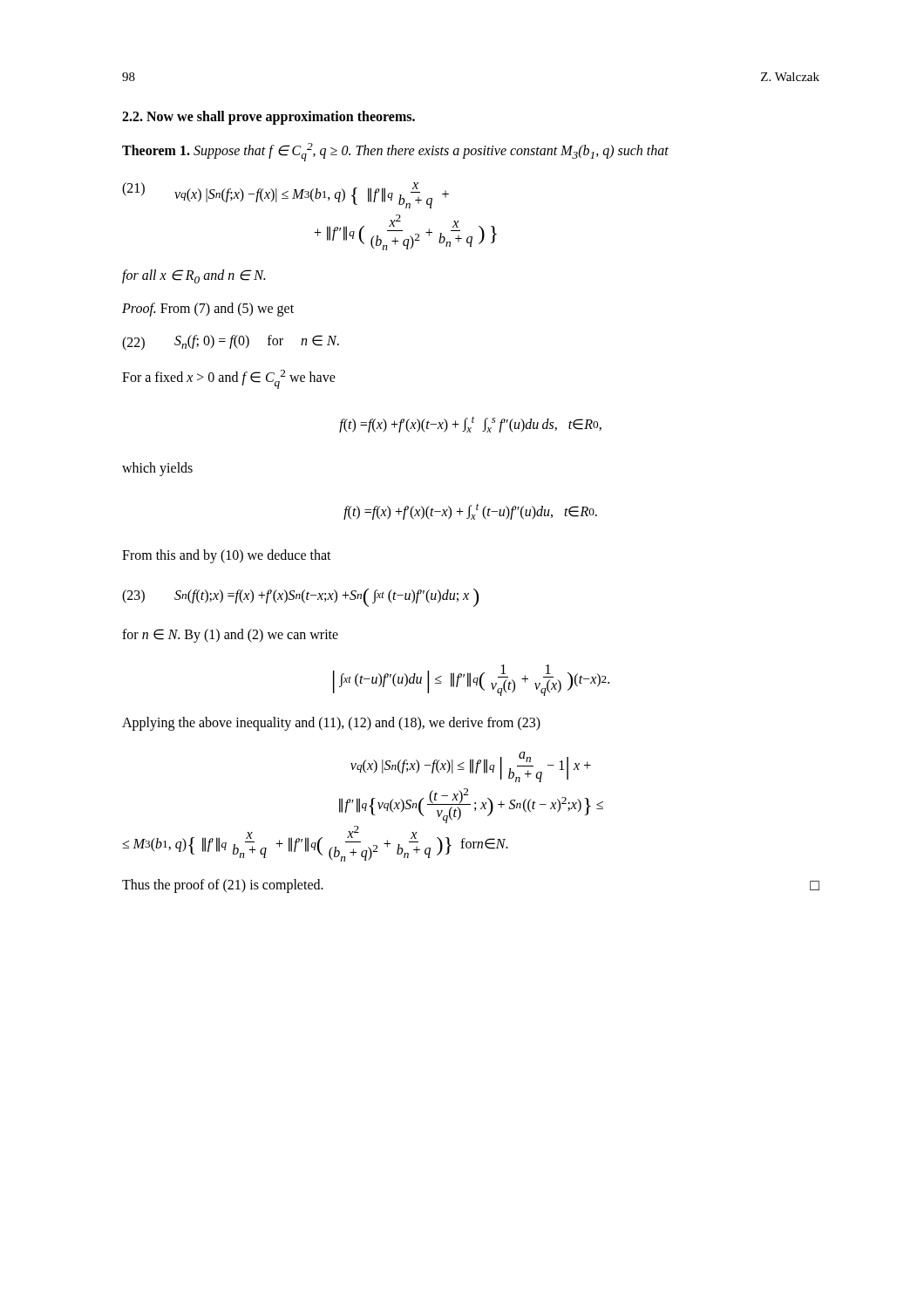924x1308 pixels.
Task: Locate the text block that says "for n ∈"
Action: click(x=230, y=634)
